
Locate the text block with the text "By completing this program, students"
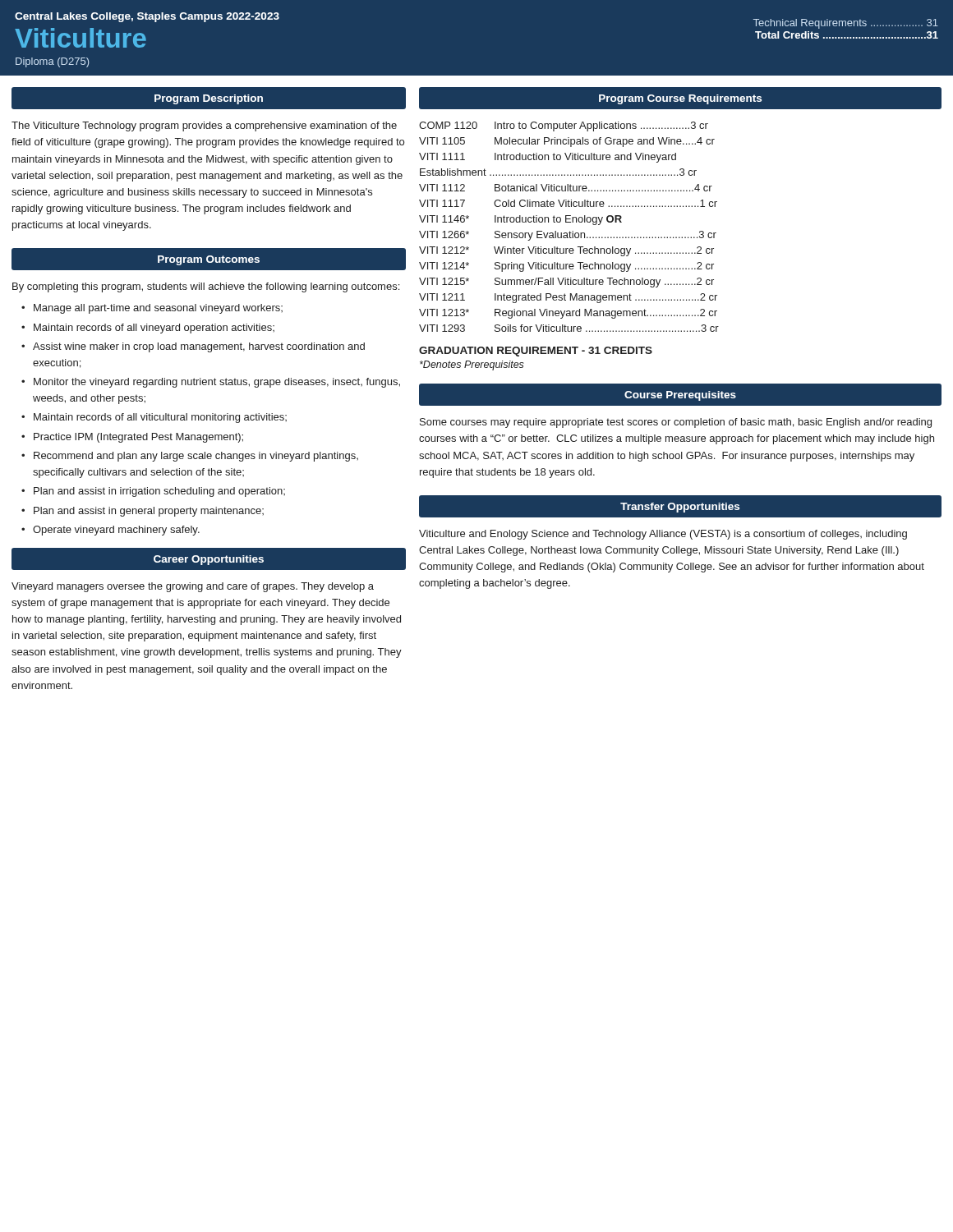pyautogui.click(x=206, y=286)
